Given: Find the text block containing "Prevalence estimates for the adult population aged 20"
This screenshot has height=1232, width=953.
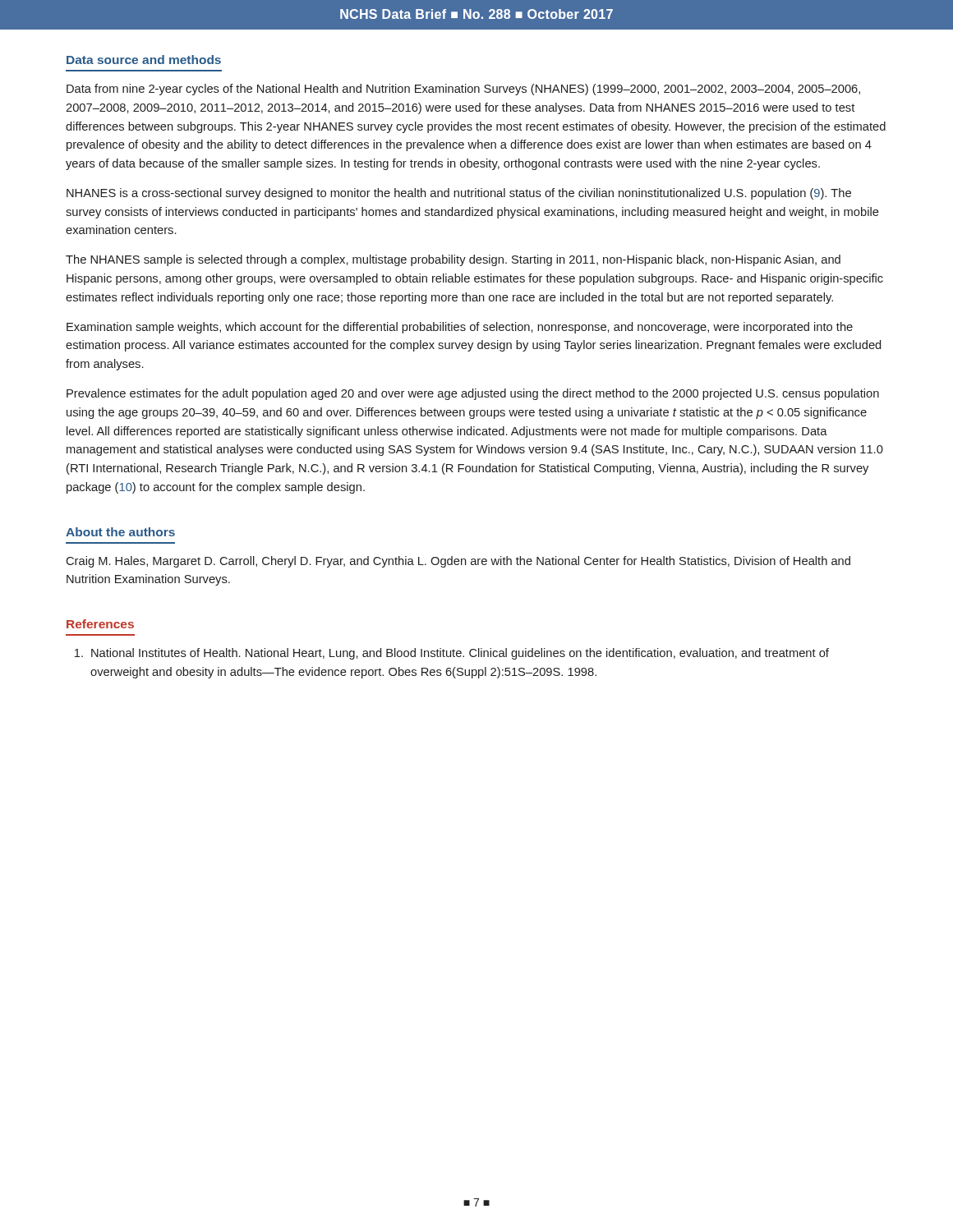Looking at the screenshot, I should click(x=474, y=440).
